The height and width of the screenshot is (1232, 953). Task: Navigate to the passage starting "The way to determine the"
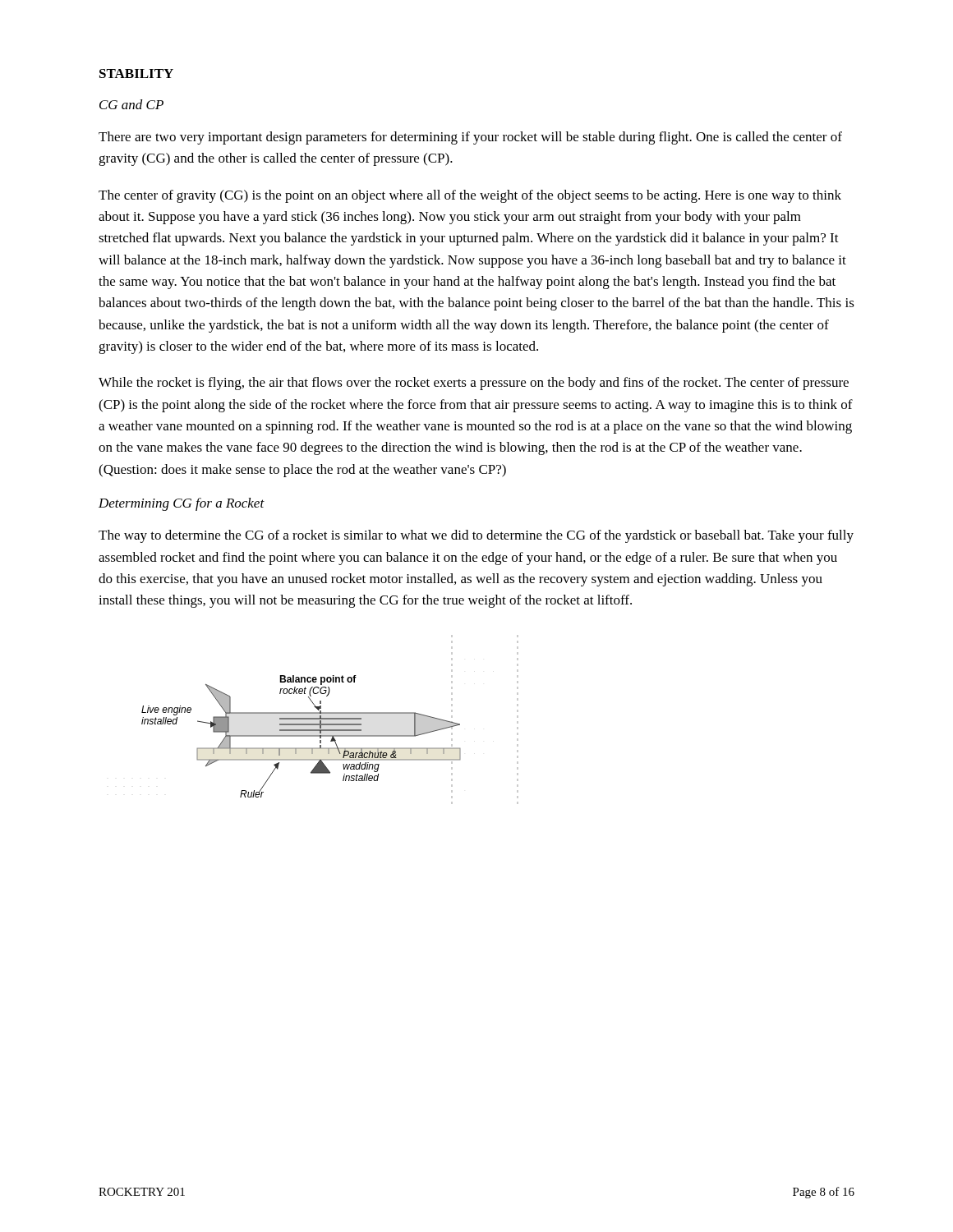(x=476, y=568)
